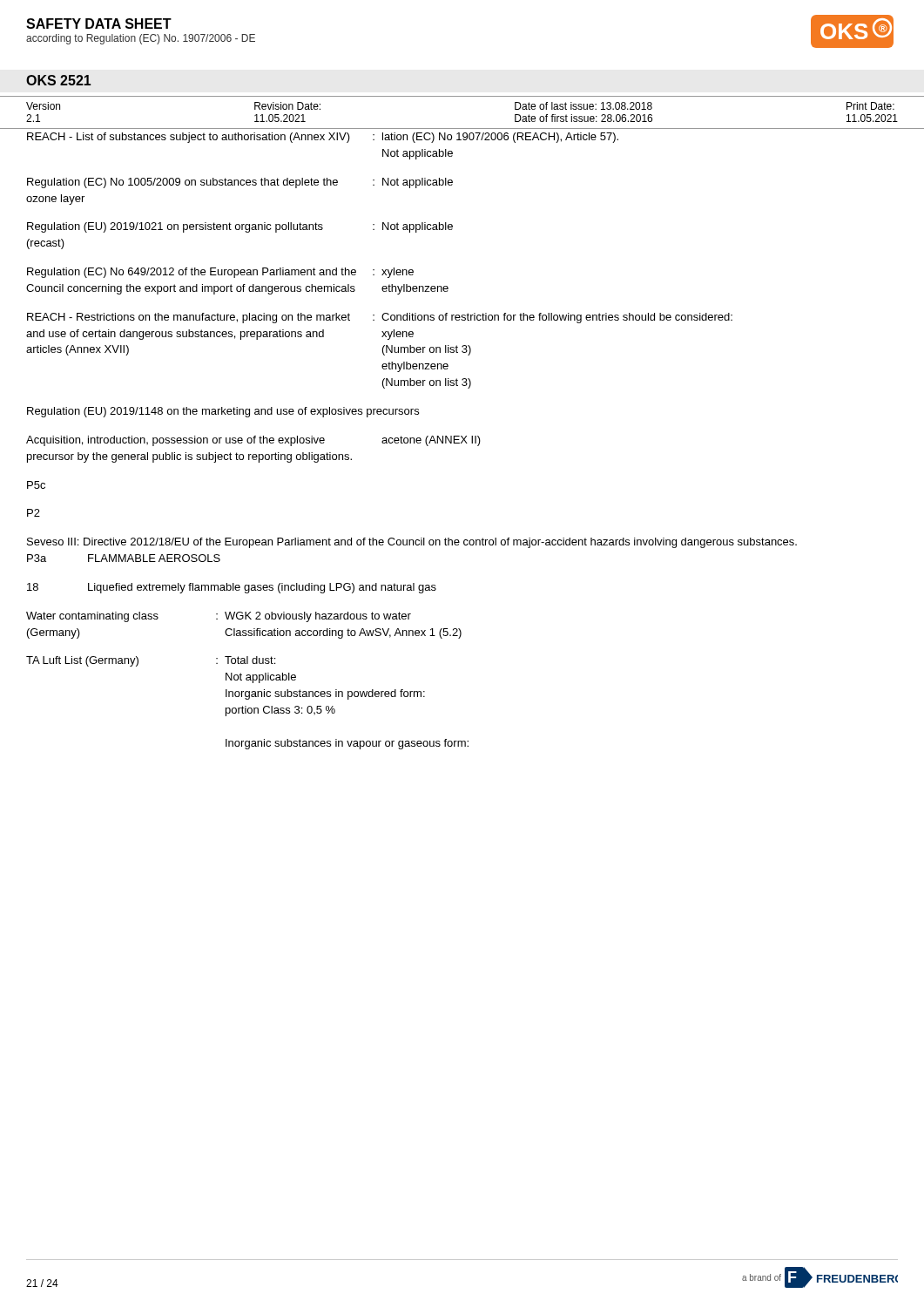Find the block on this page that starts "Water contaminating class (Germany)"
This screenshot has height=1307, width=924.
click(462, 624)
